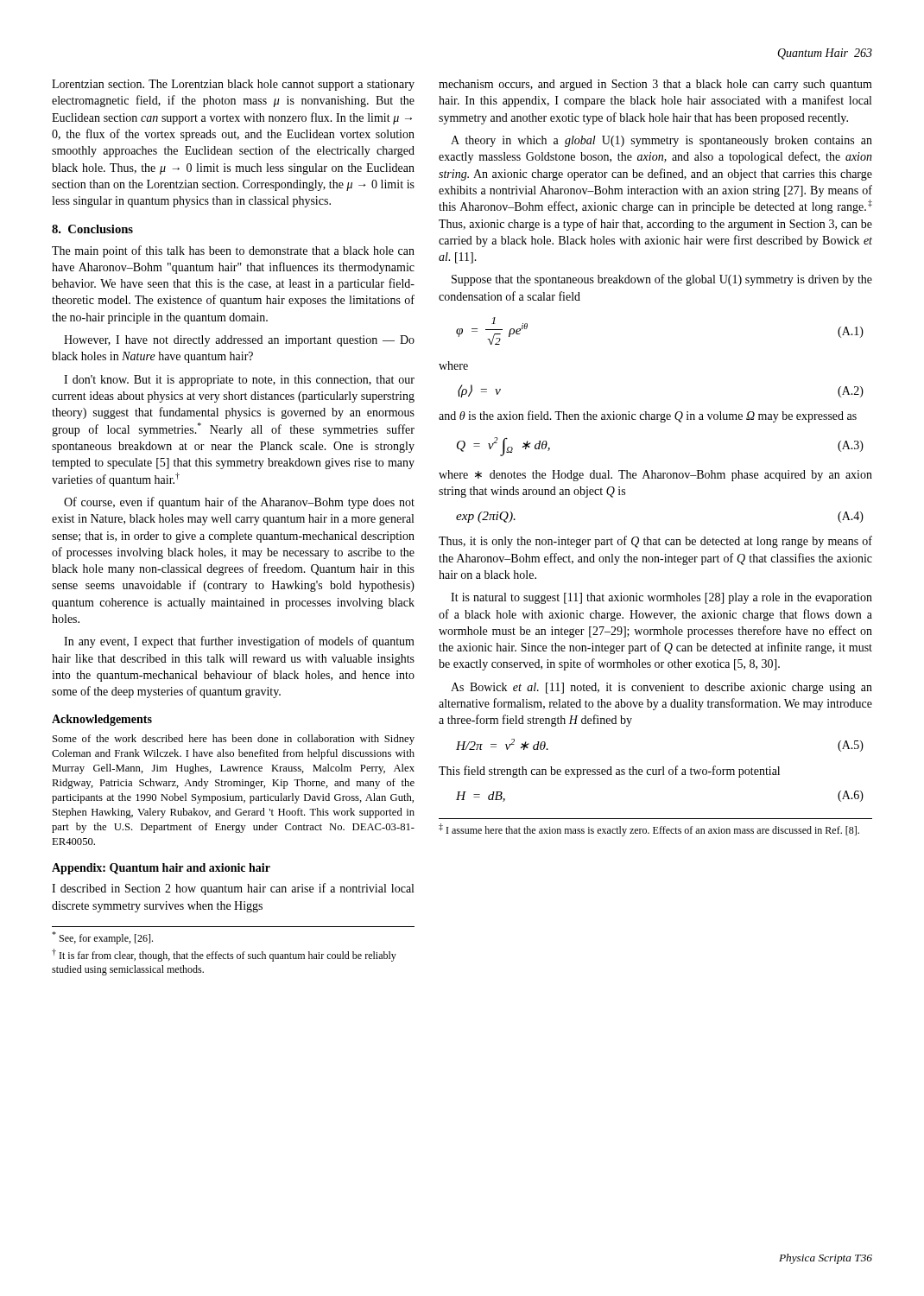
Task: Find the element starting "Lorentzian section. The Lorentzian black"
Action: [233, 143]
